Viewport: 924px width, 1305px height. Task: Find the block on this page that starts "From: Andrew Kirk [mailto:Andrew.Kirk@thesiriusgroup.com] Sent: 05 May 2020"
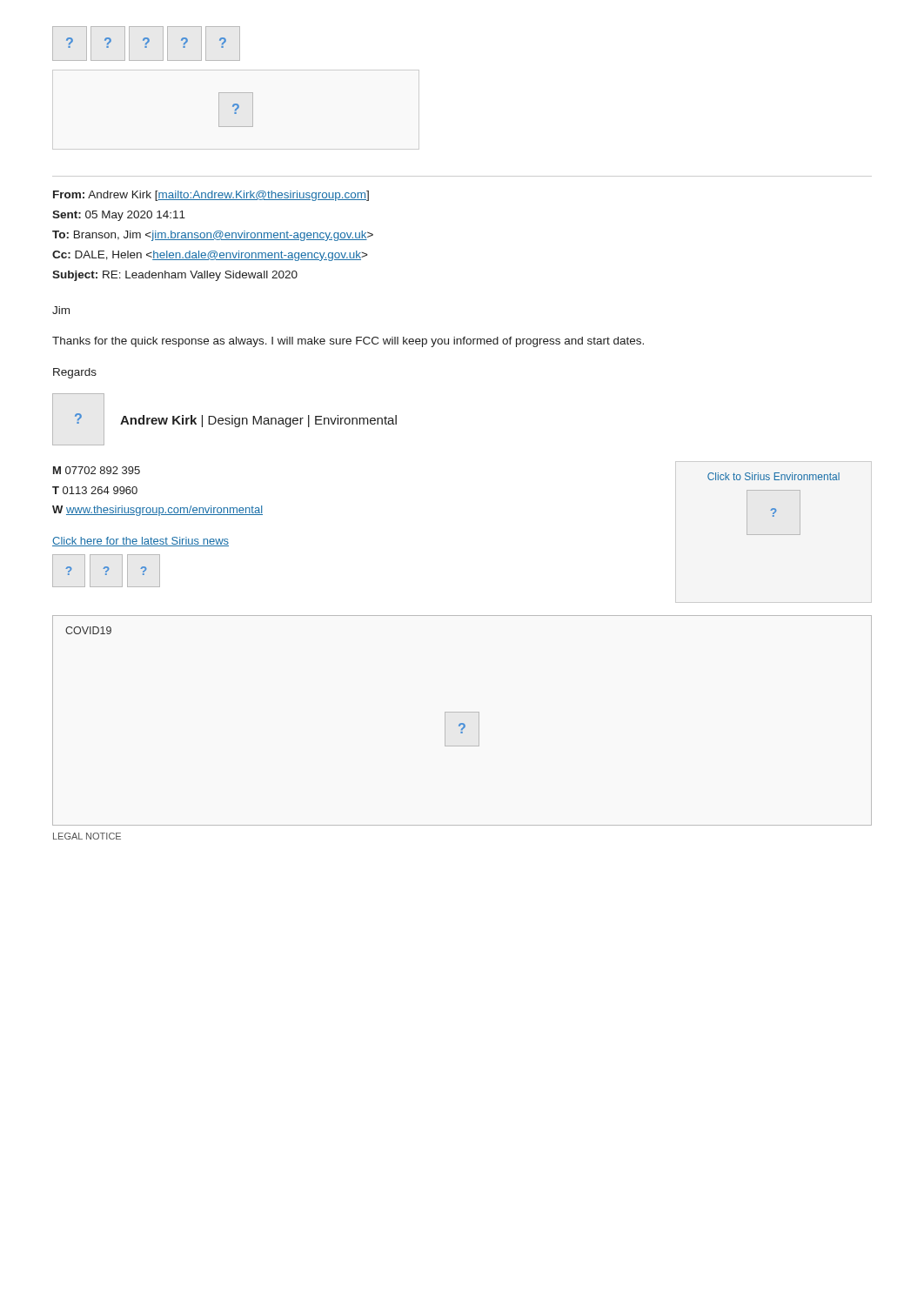[211, 196]
